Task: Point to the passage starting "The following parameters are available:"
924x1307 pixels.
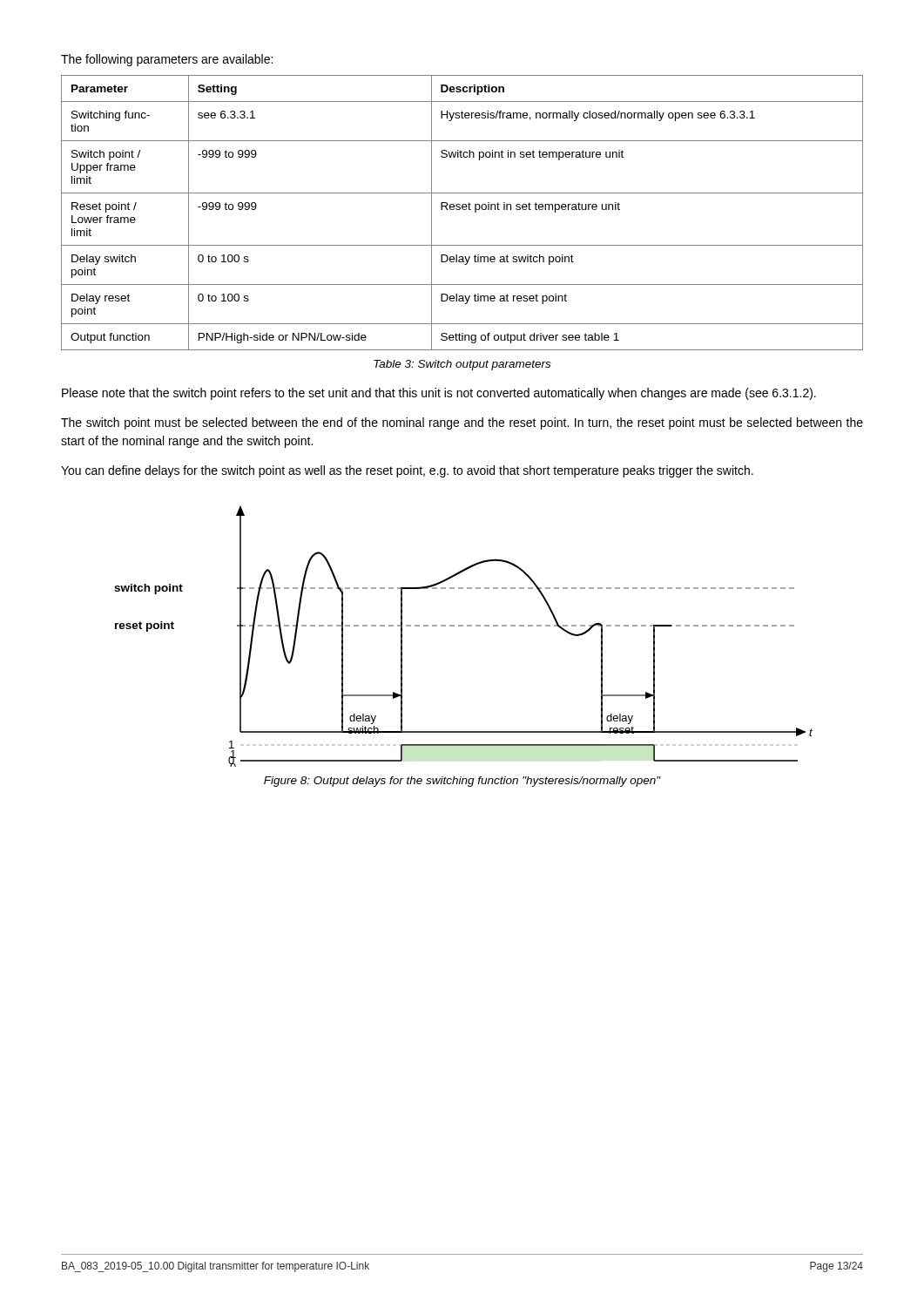Action: [167, 59]
